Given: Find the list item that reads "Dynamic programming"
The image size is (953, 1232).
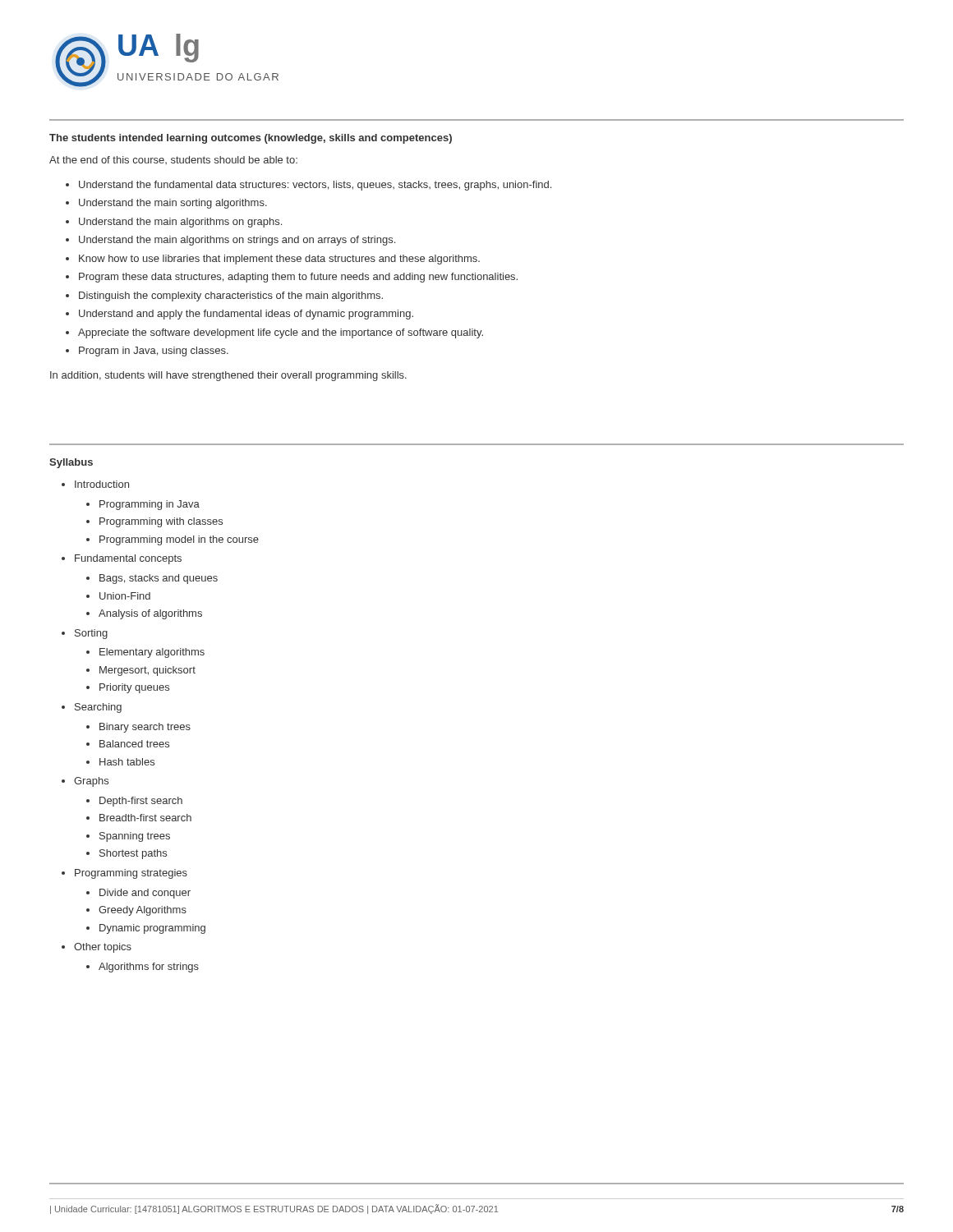Looking at the screenshot, I should tap(152, 928).
